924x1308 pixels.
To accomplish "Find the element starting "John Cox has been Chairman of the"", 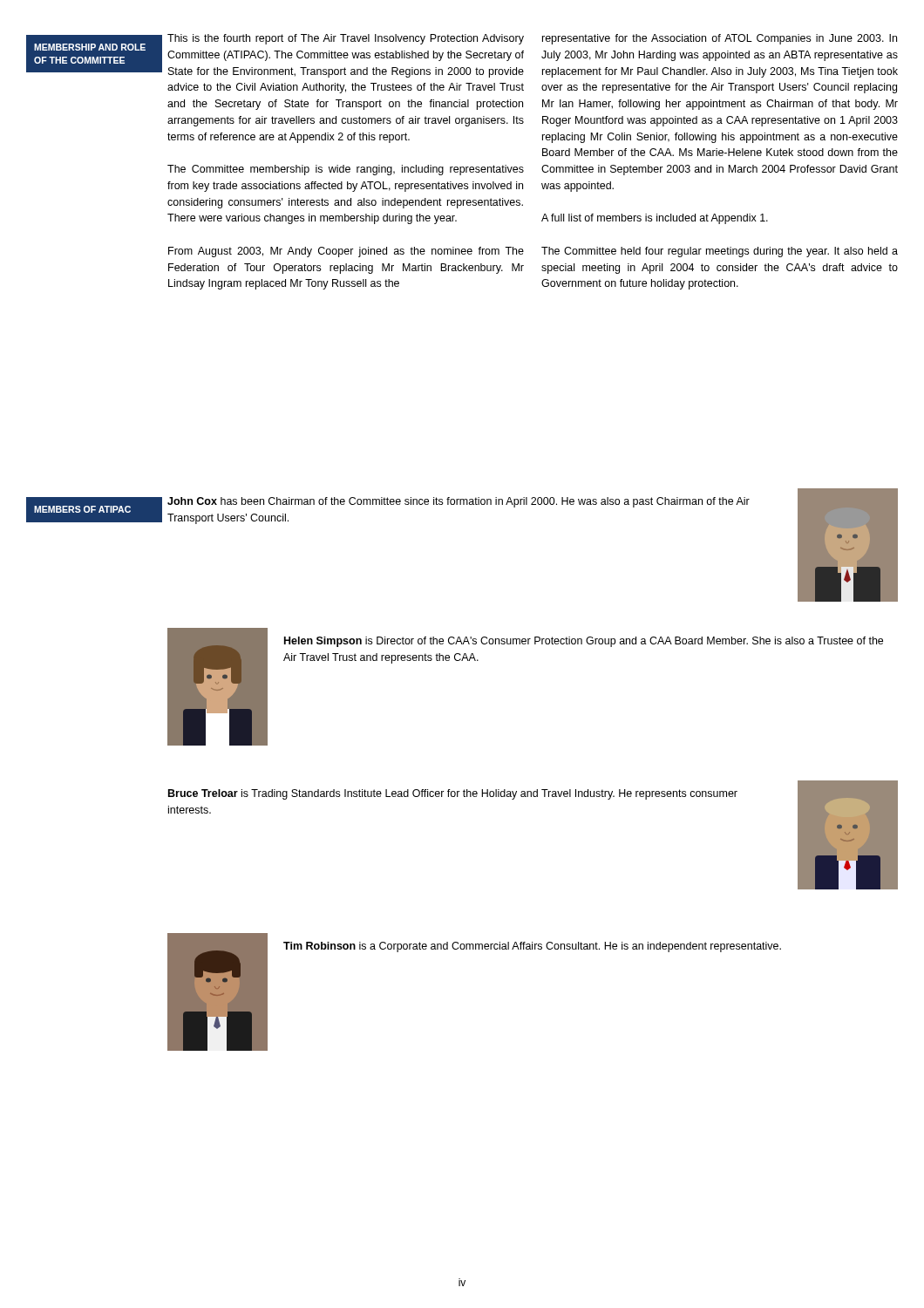I will 458,510.
